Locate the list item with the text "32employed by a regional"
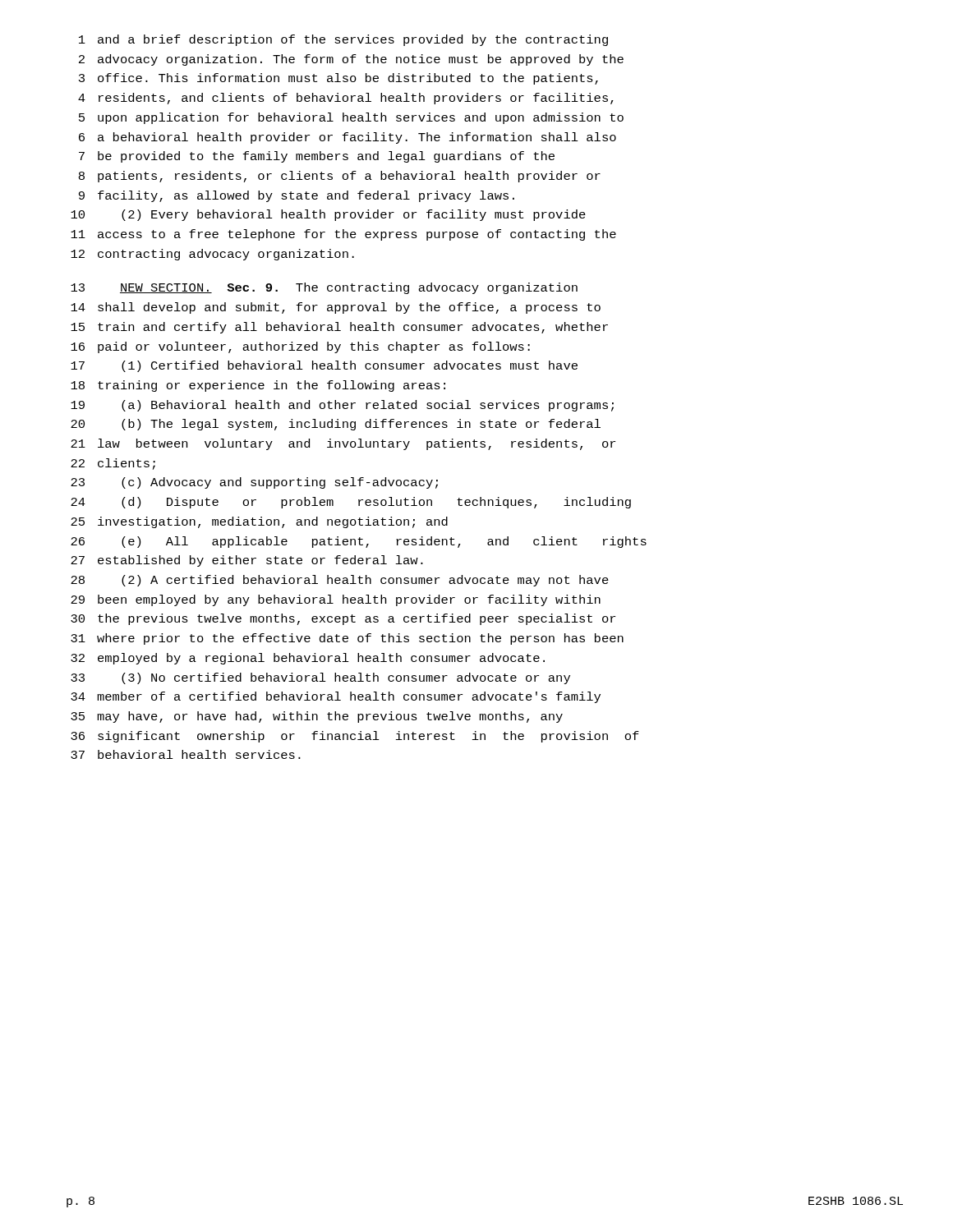The width and height of the screenshot is (953, 1232). pos(485,659)
